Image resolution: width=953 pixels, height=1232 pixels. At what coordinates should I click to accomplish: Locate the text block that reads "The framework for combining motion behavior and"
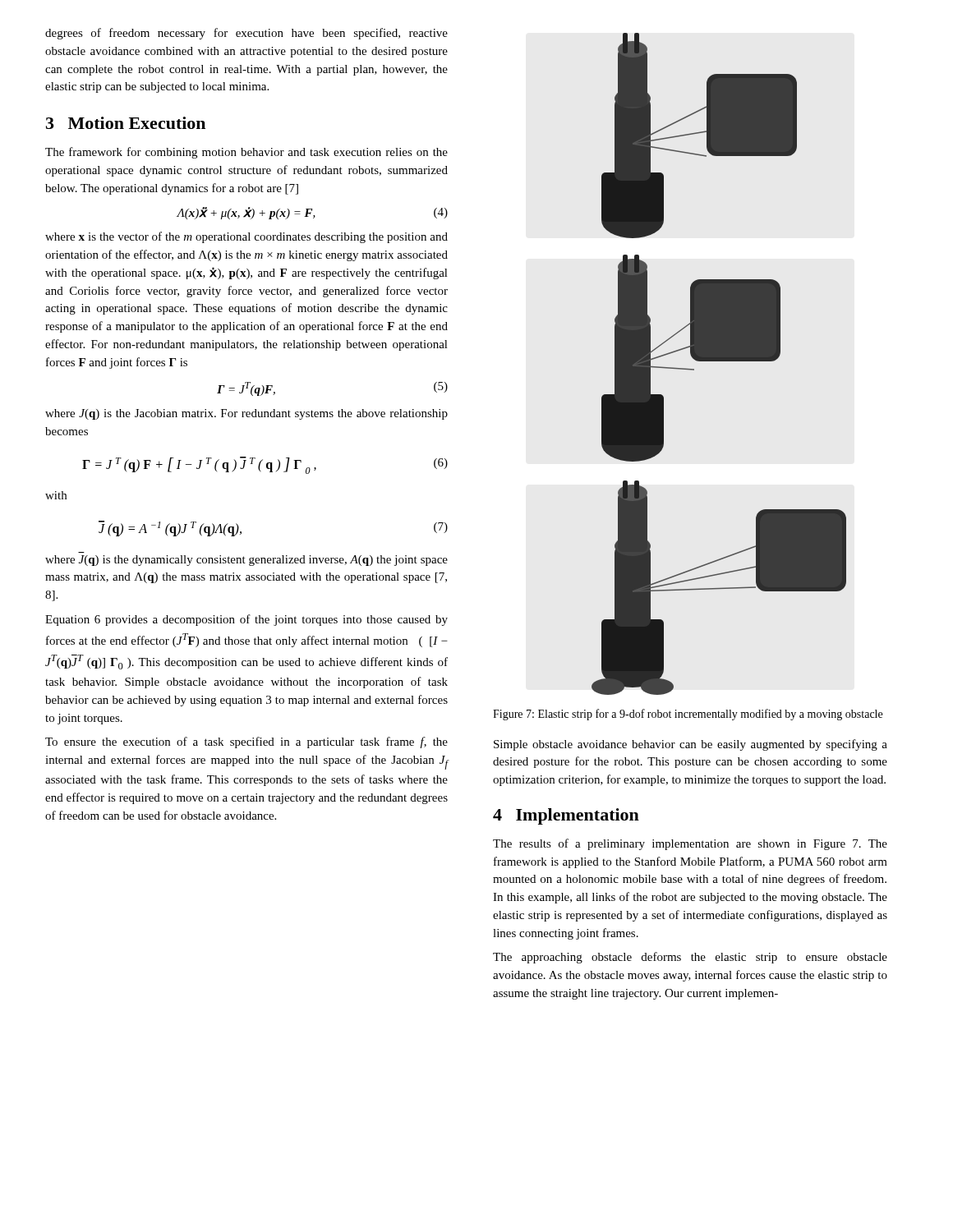[246, 170]
